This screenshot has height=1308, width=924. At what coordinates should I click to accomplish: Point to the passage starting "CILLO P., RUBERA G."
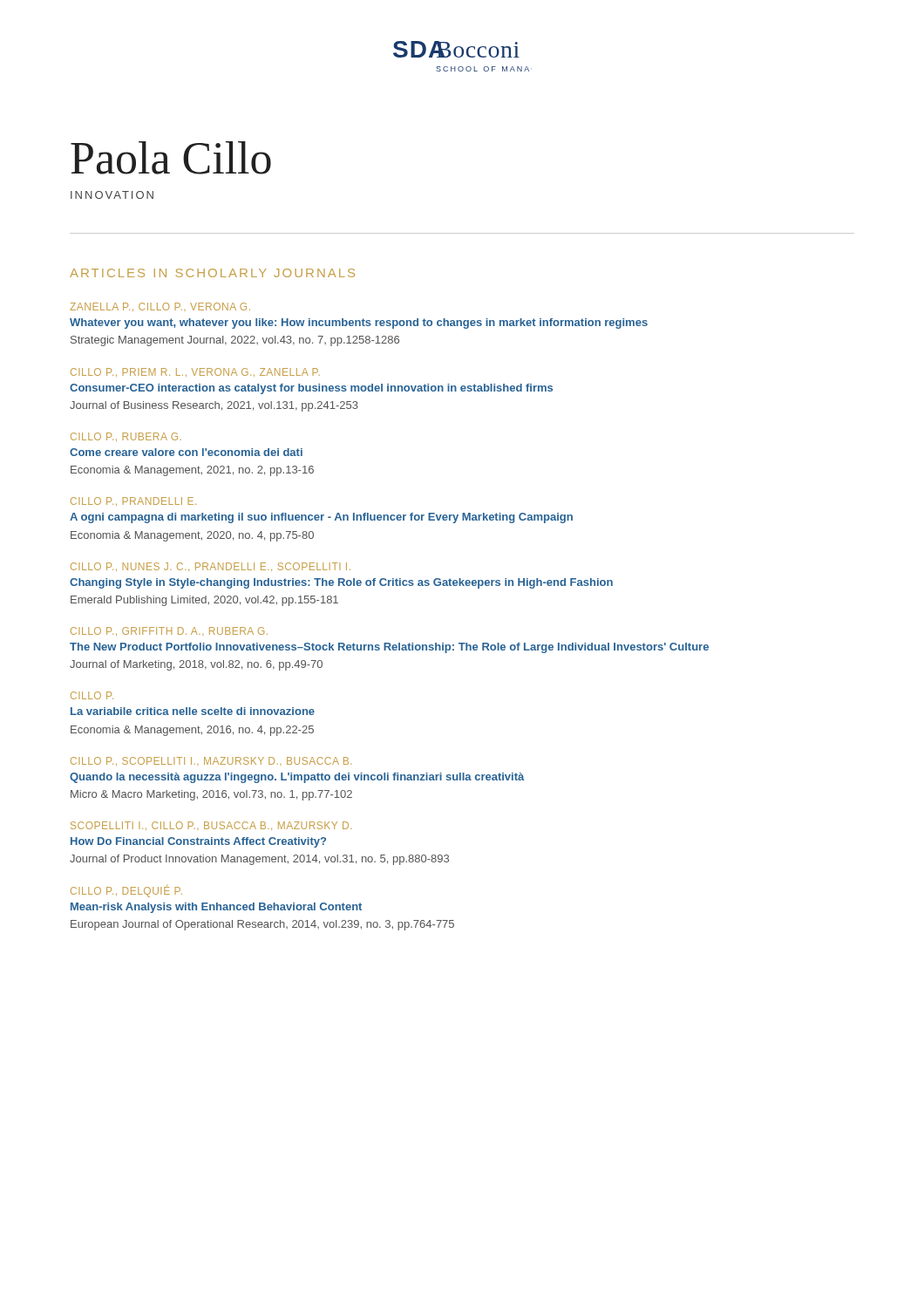pos(126,437)
